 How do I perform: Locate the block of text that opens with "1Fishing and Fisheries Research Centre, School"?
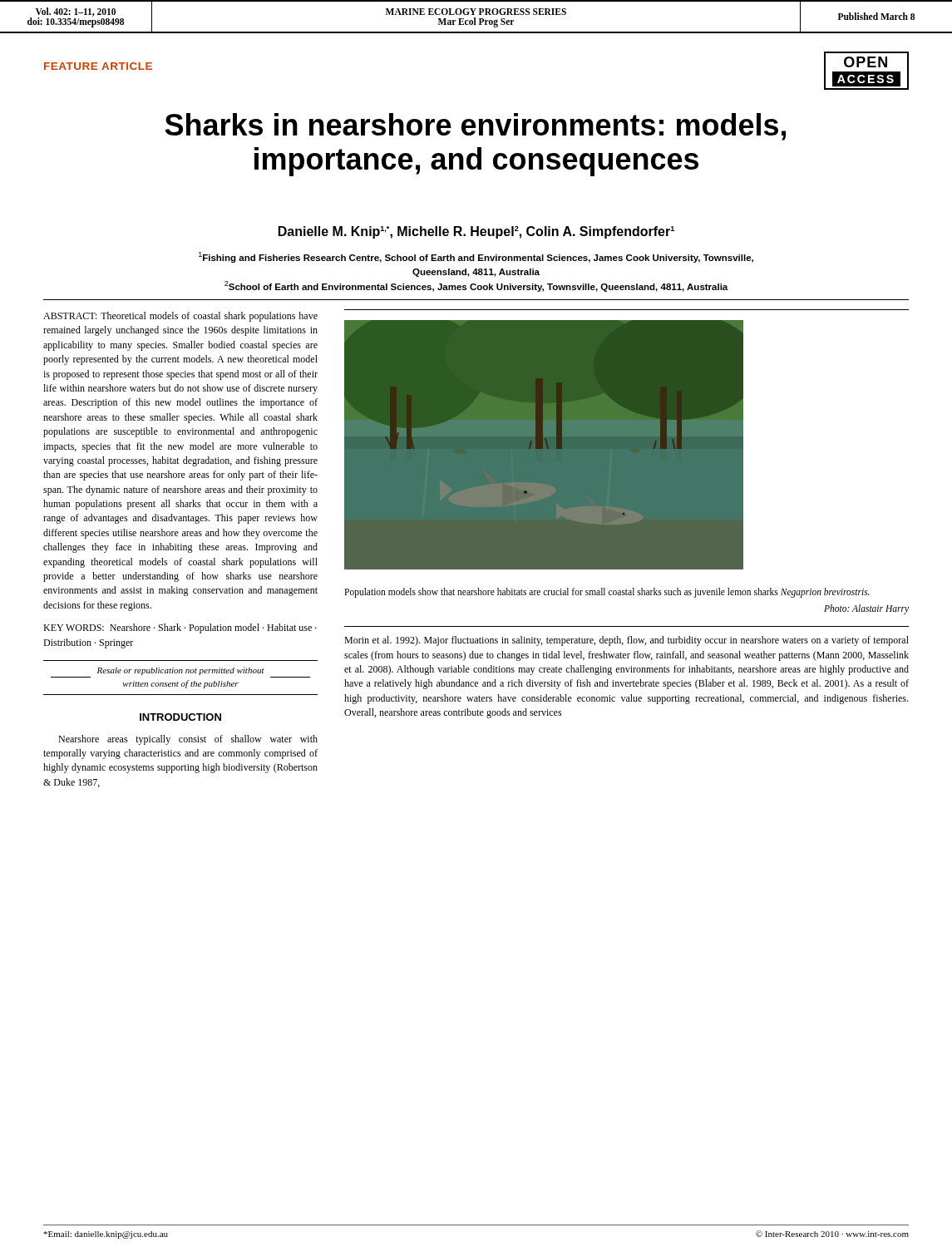(x=476, y=271)
